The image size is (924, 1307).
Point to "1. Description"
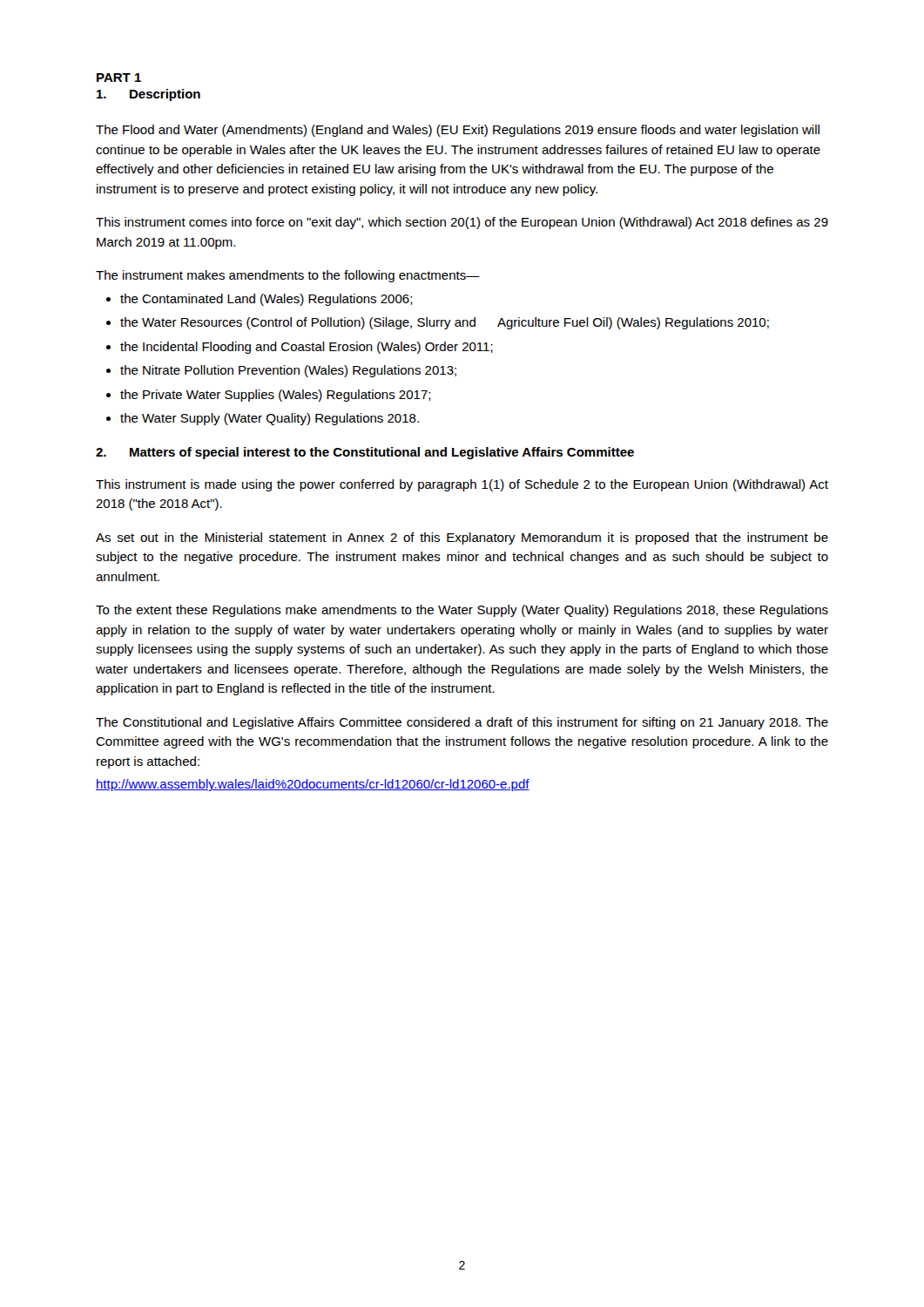coord(148,94)
